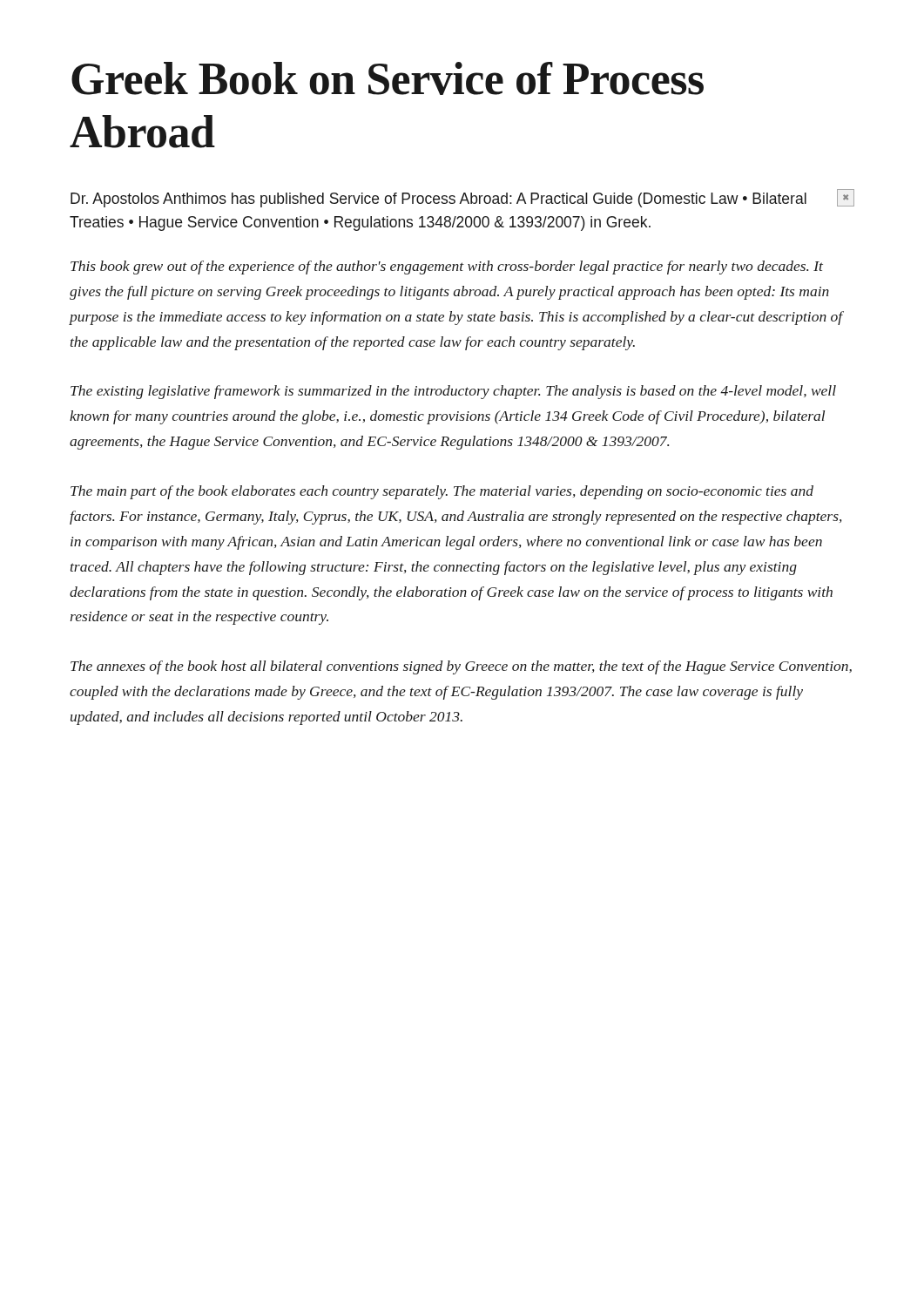Where is the passage that starts "The existing legislative framework is"?
The width and height of the screenshot is (924, 1307).
[453, 416]
